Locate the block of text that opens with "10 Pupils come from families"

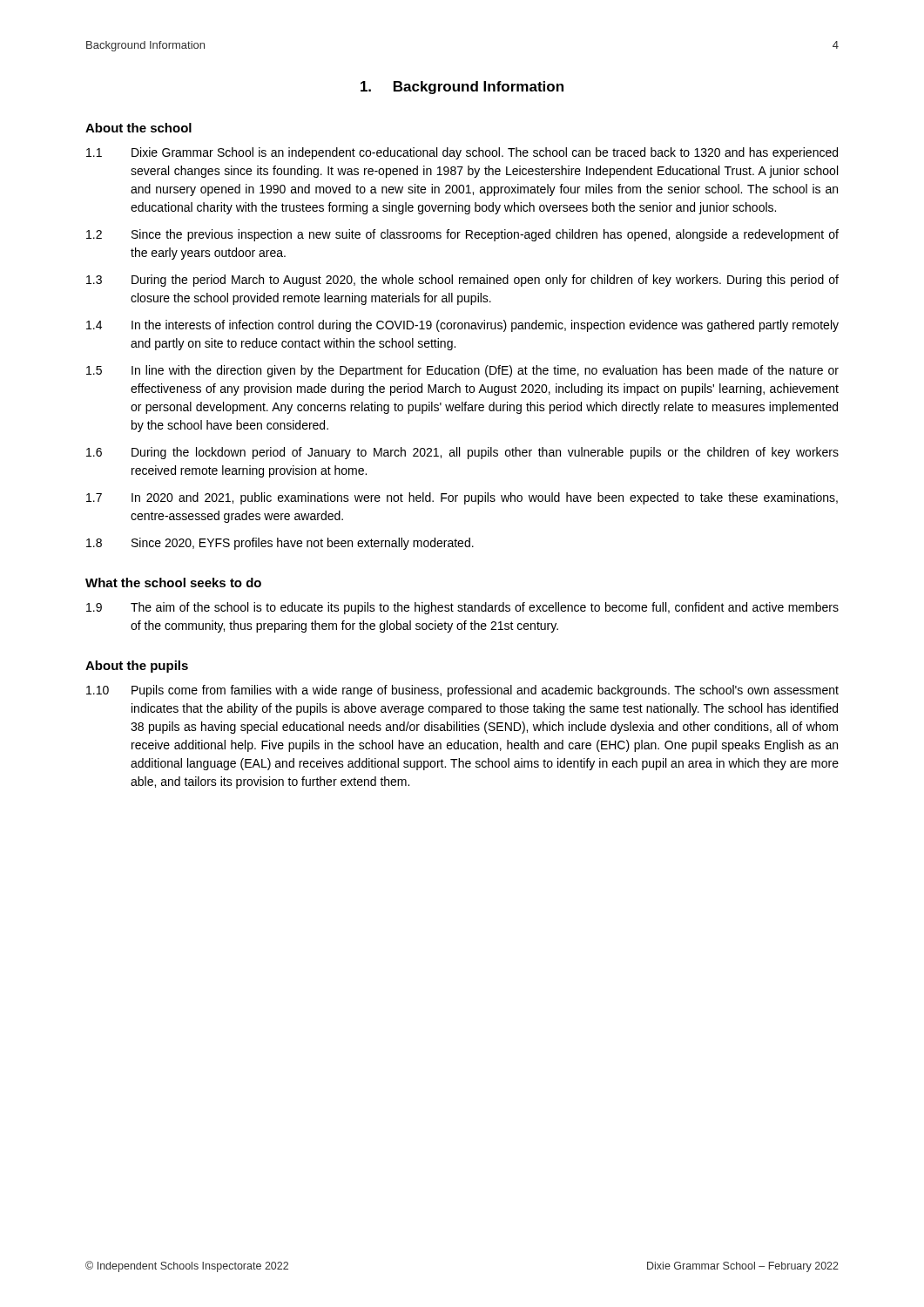[x=462, y=736]
